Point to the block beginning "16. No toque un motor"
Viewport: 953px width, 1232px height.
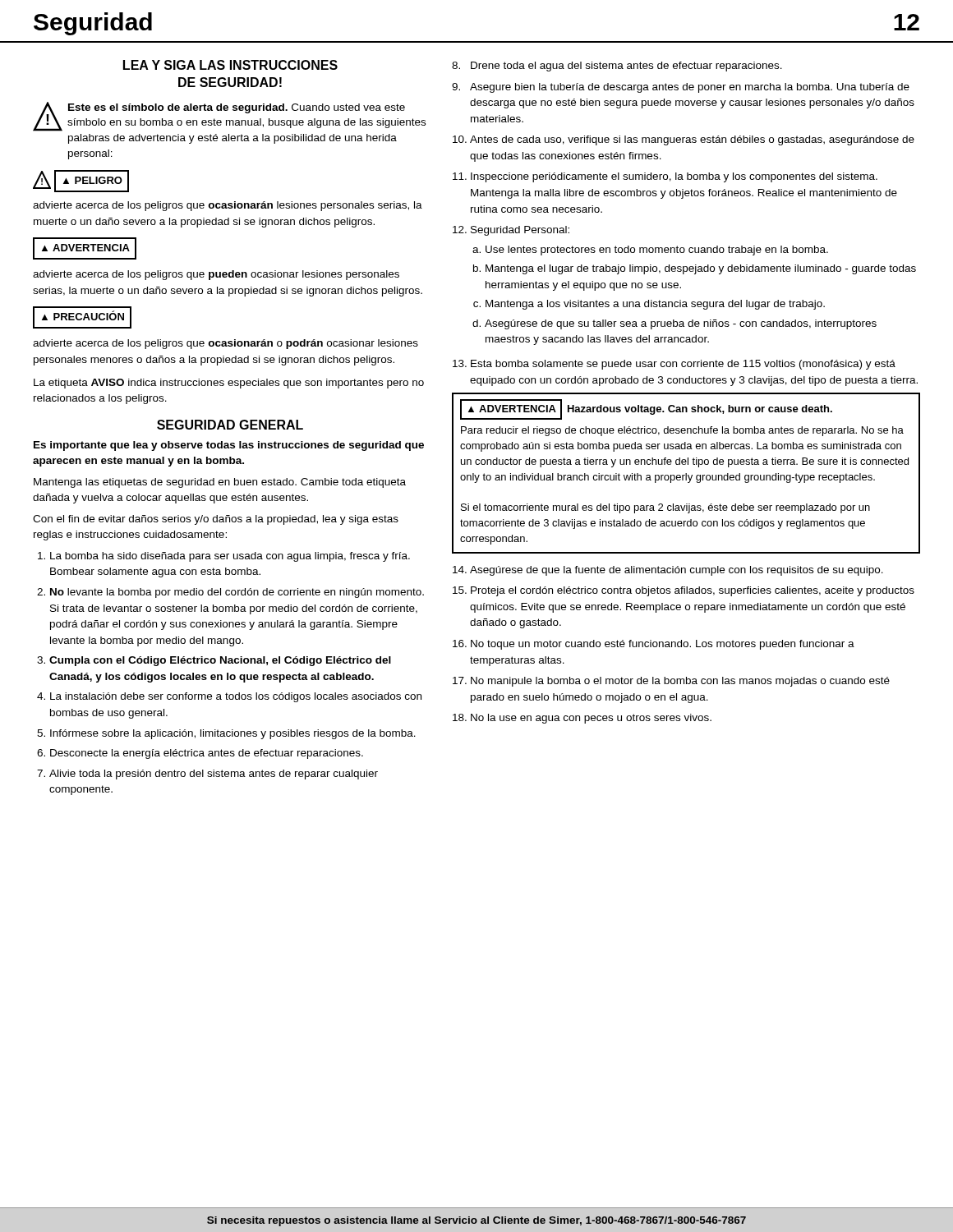[686, 652]
